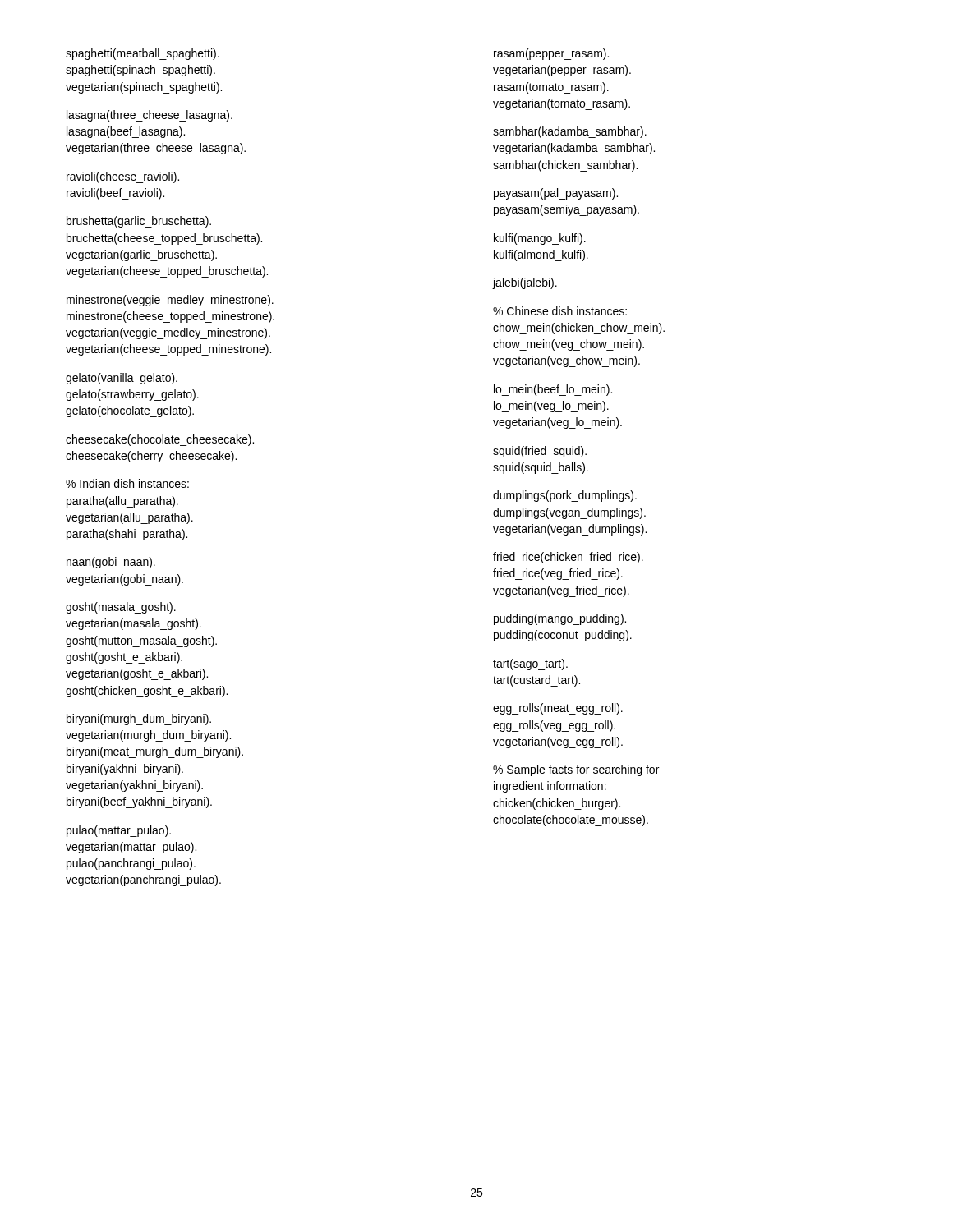953x1232 pixels.
Task: Find the text that reads "gosht(masala_gosht). vegetarian(masala_gosht). gosht(mutton_masala_gosht). gosht(gosht_e_akbari). vegetarian(gosht_e_akbari). gosht(chicken_gosht_e_akbari)."
Action: pos(147,649)
